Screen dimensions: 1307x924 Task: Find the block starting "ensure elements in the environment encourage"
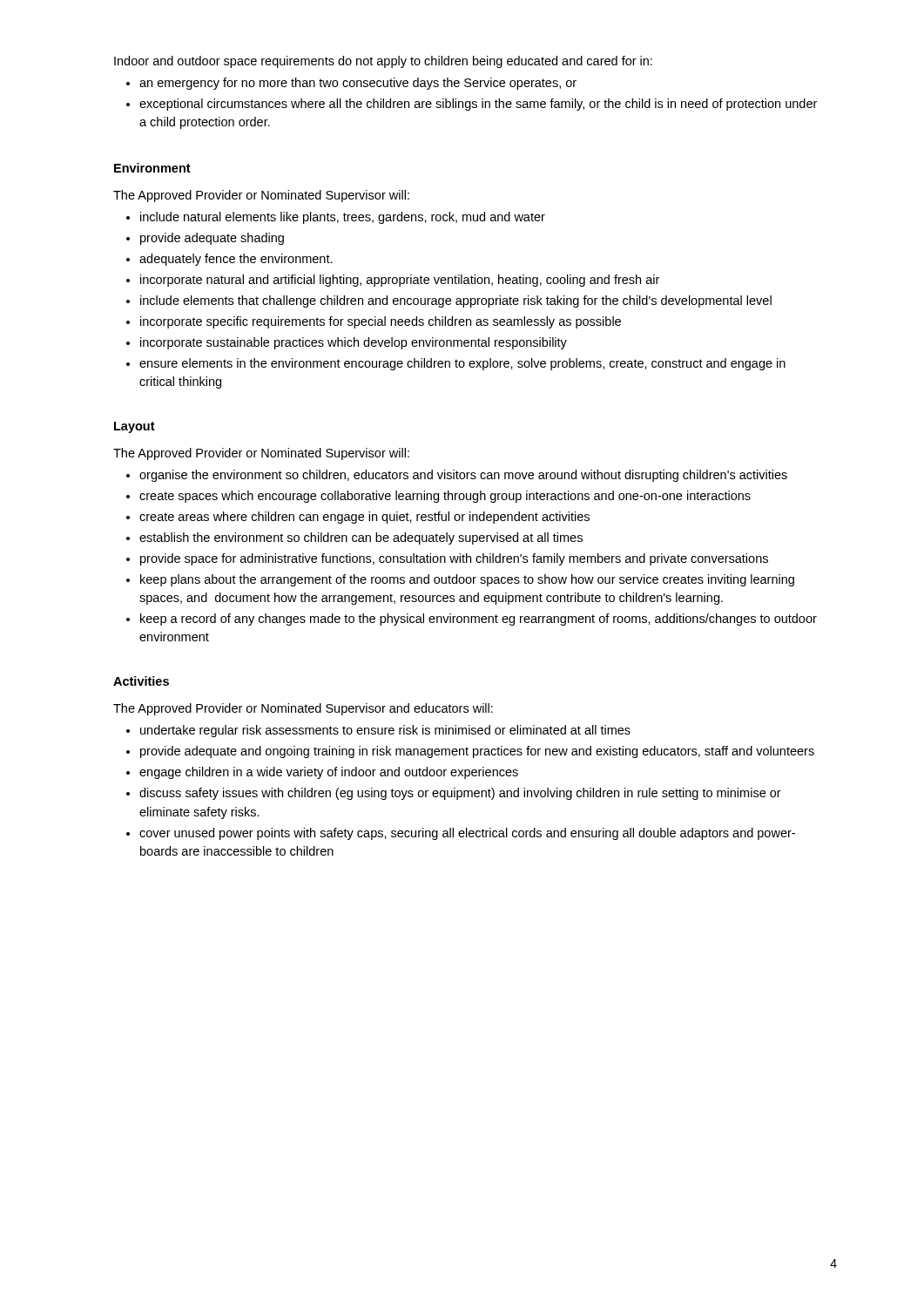click(x=463, y=373)
